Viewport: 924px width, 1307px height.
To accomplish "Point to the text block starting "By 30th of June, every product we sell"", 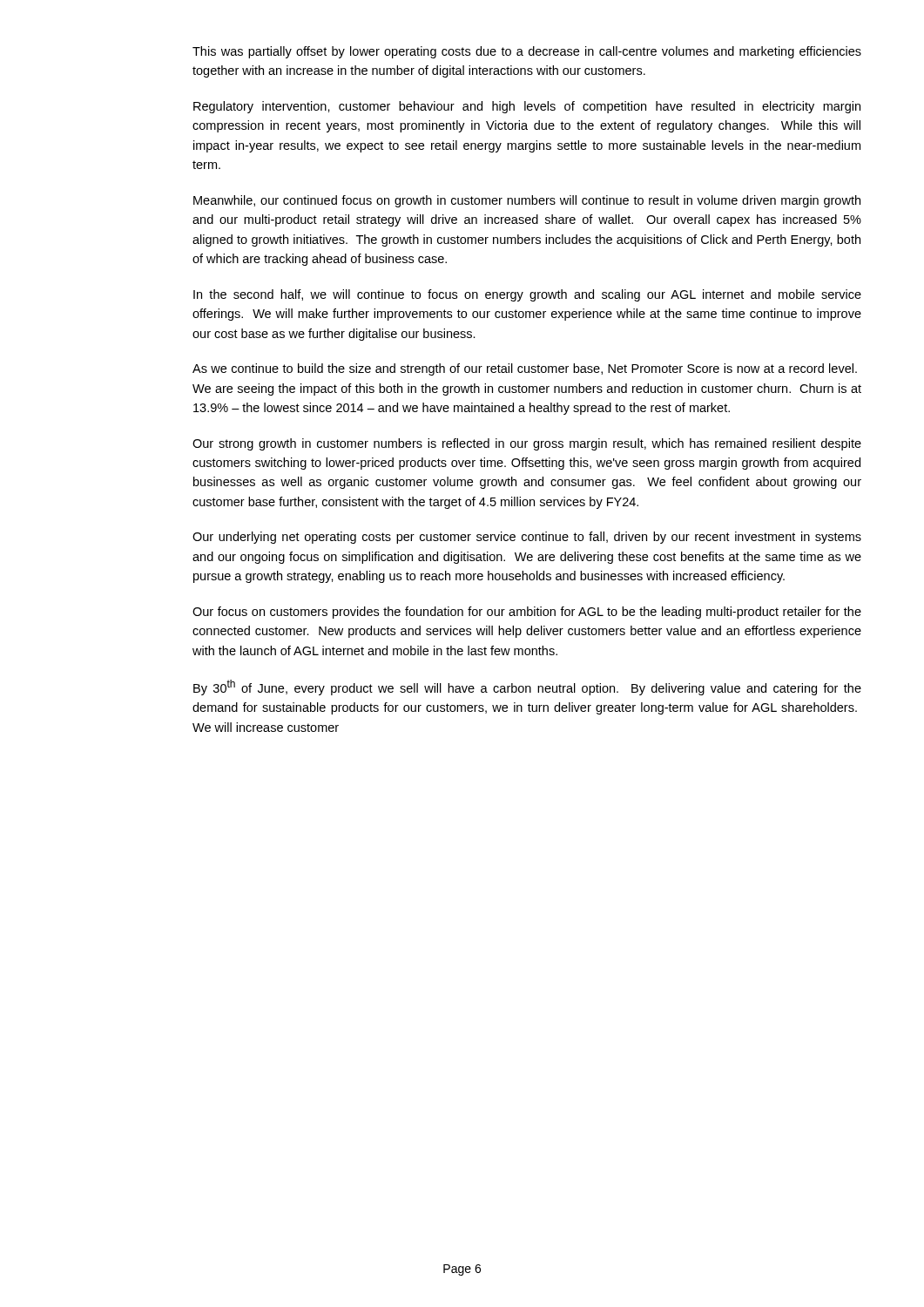I will click(x=527, y=706).
